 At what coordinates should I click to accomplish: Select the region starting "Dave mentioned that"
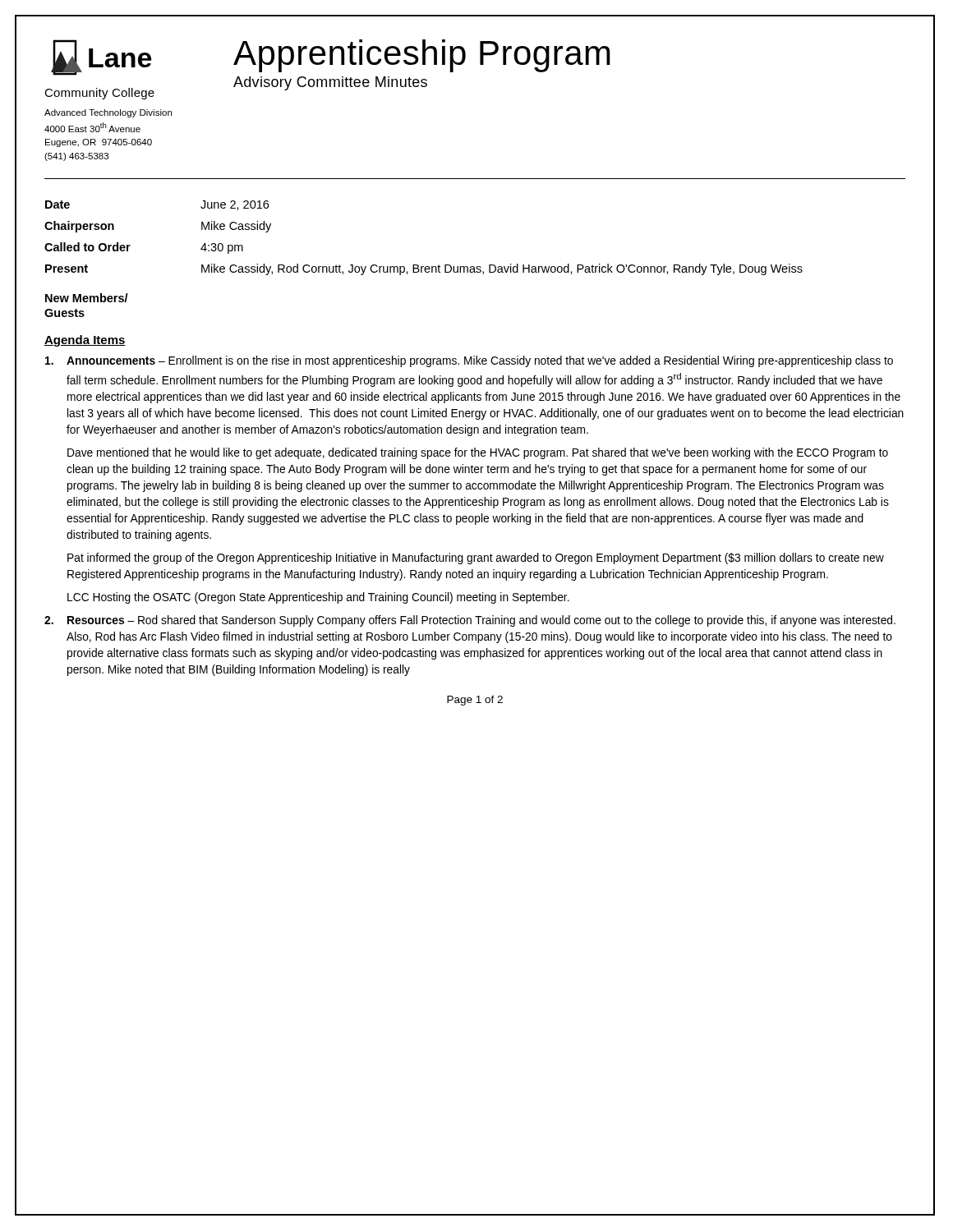pos(475,494)
